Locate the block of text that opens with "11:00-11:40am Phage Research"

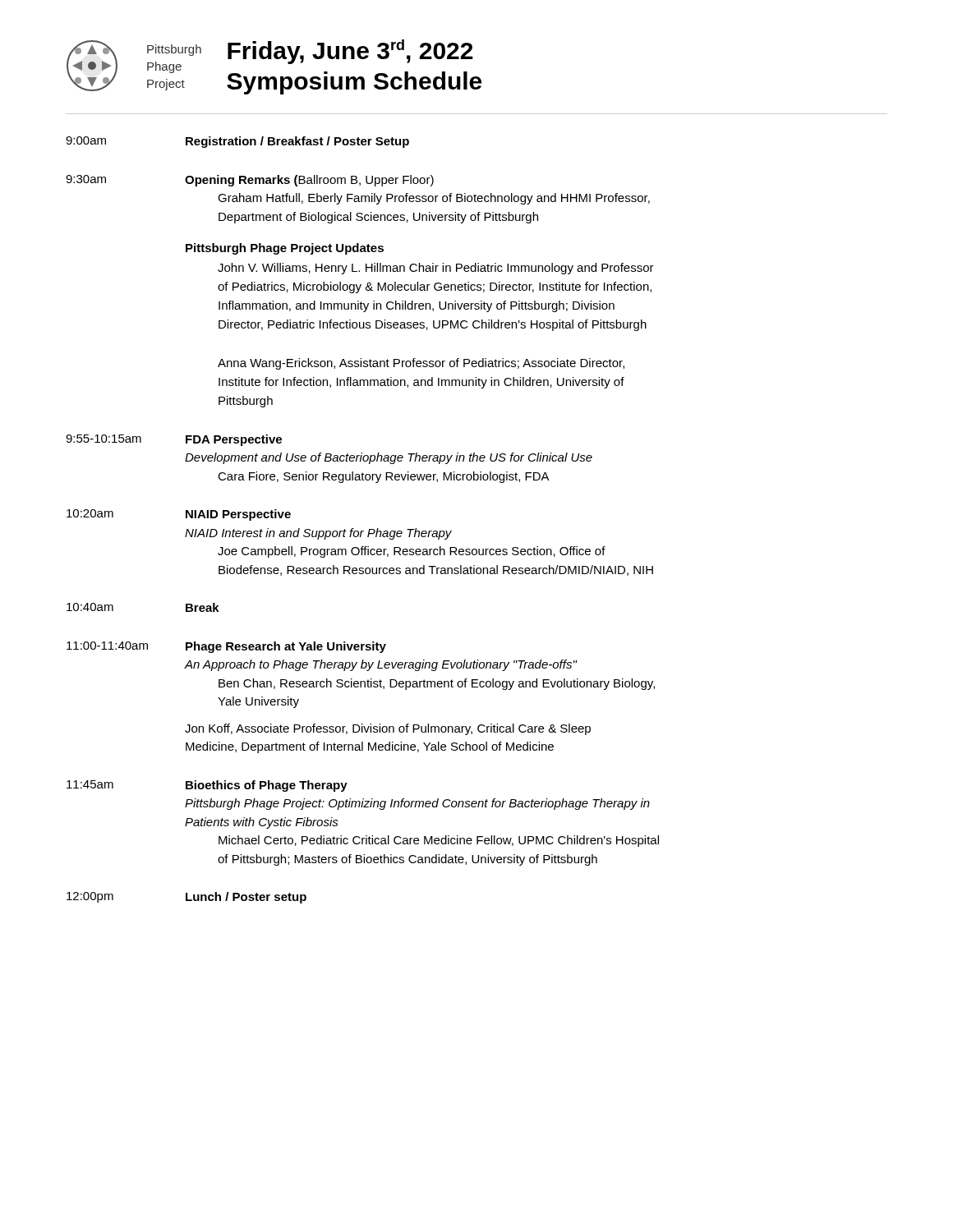click(476, 697)
